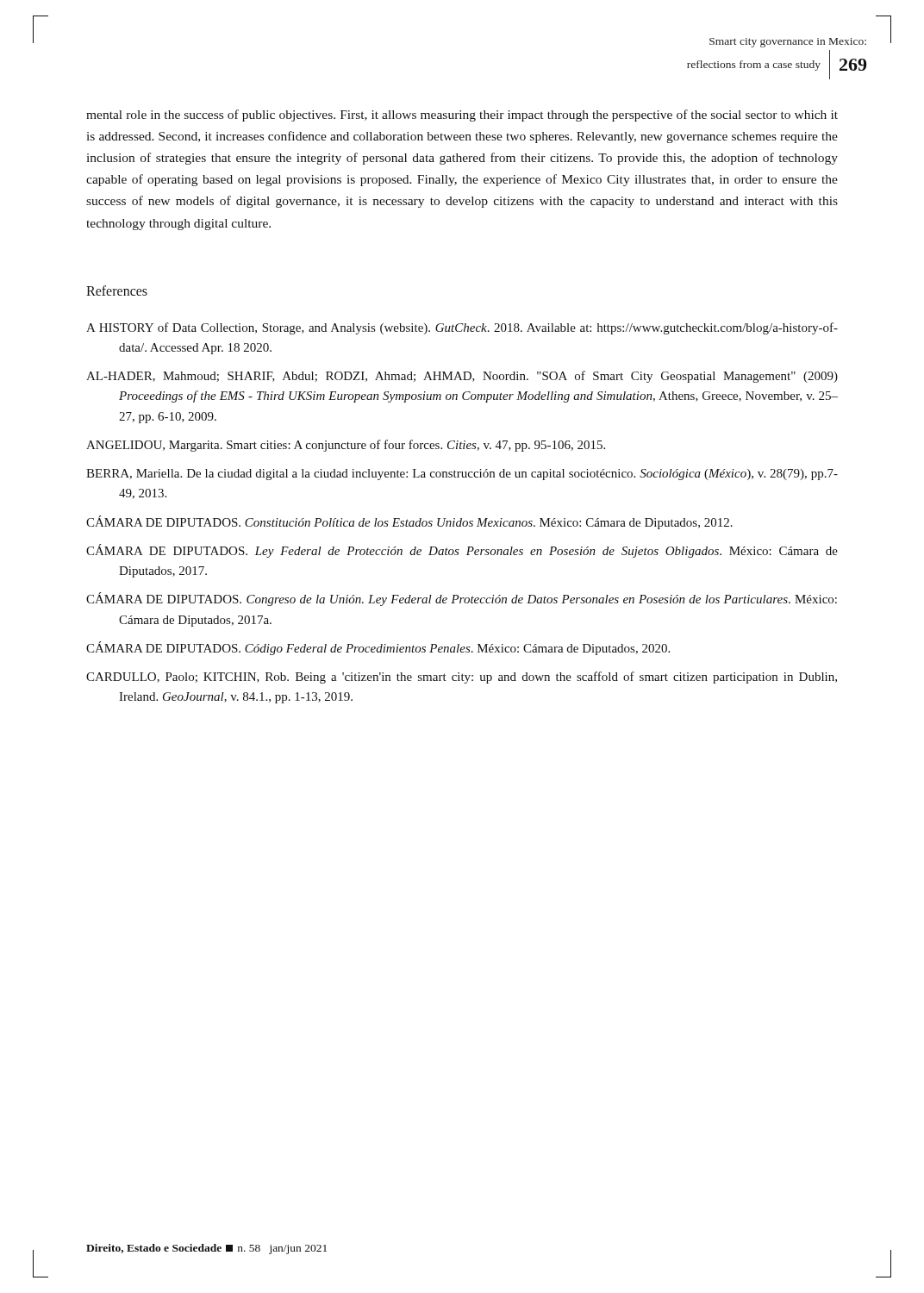Find the element starting "CÁMARA DE DIPUTADOS. Congreso"
This screenshot has width=924, height=1293.
(462, 609)
